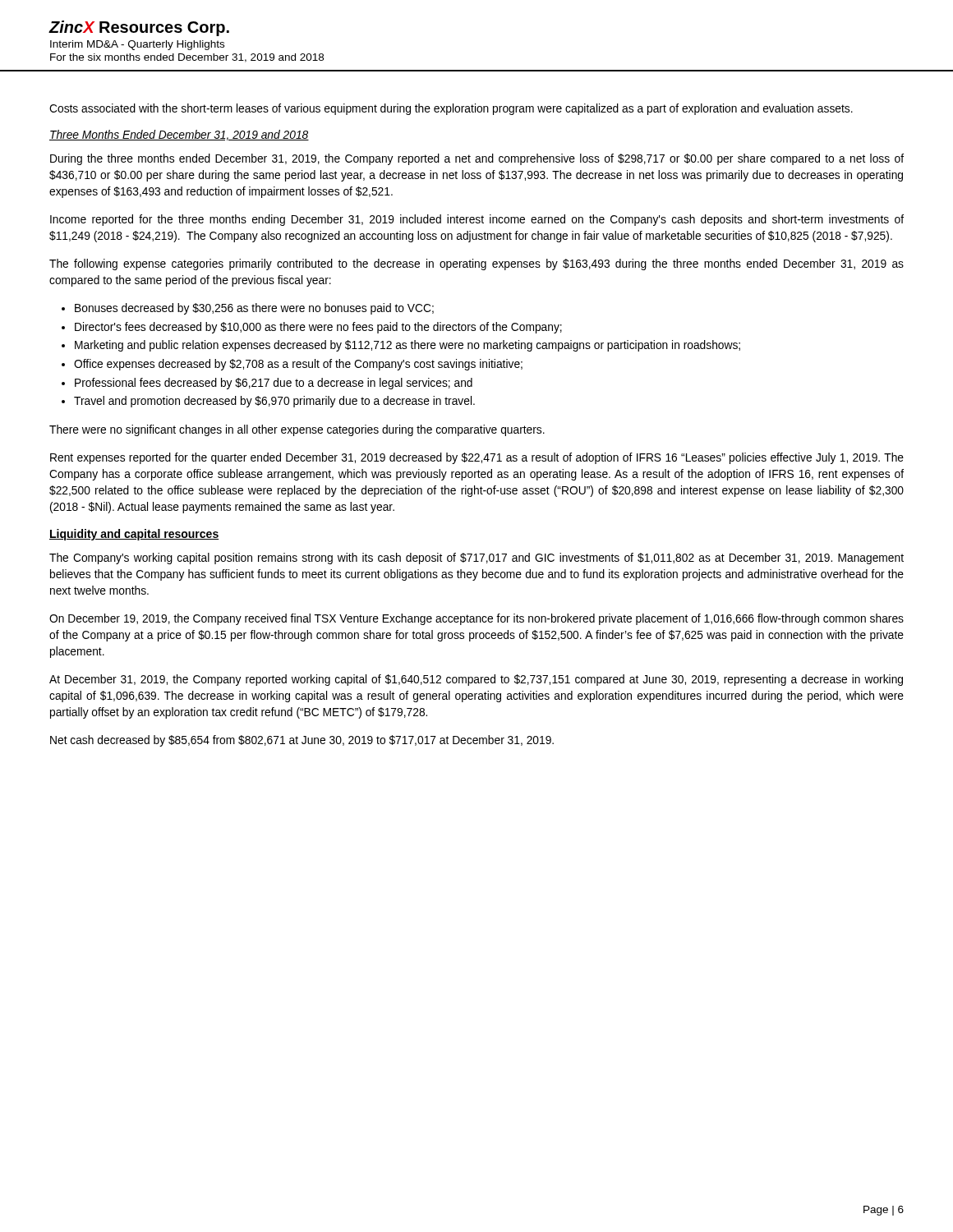This screenshot has height=1232, width=953.
Task: Point to the text starting "Rent expenses reported"
Action: coord(476,483)
